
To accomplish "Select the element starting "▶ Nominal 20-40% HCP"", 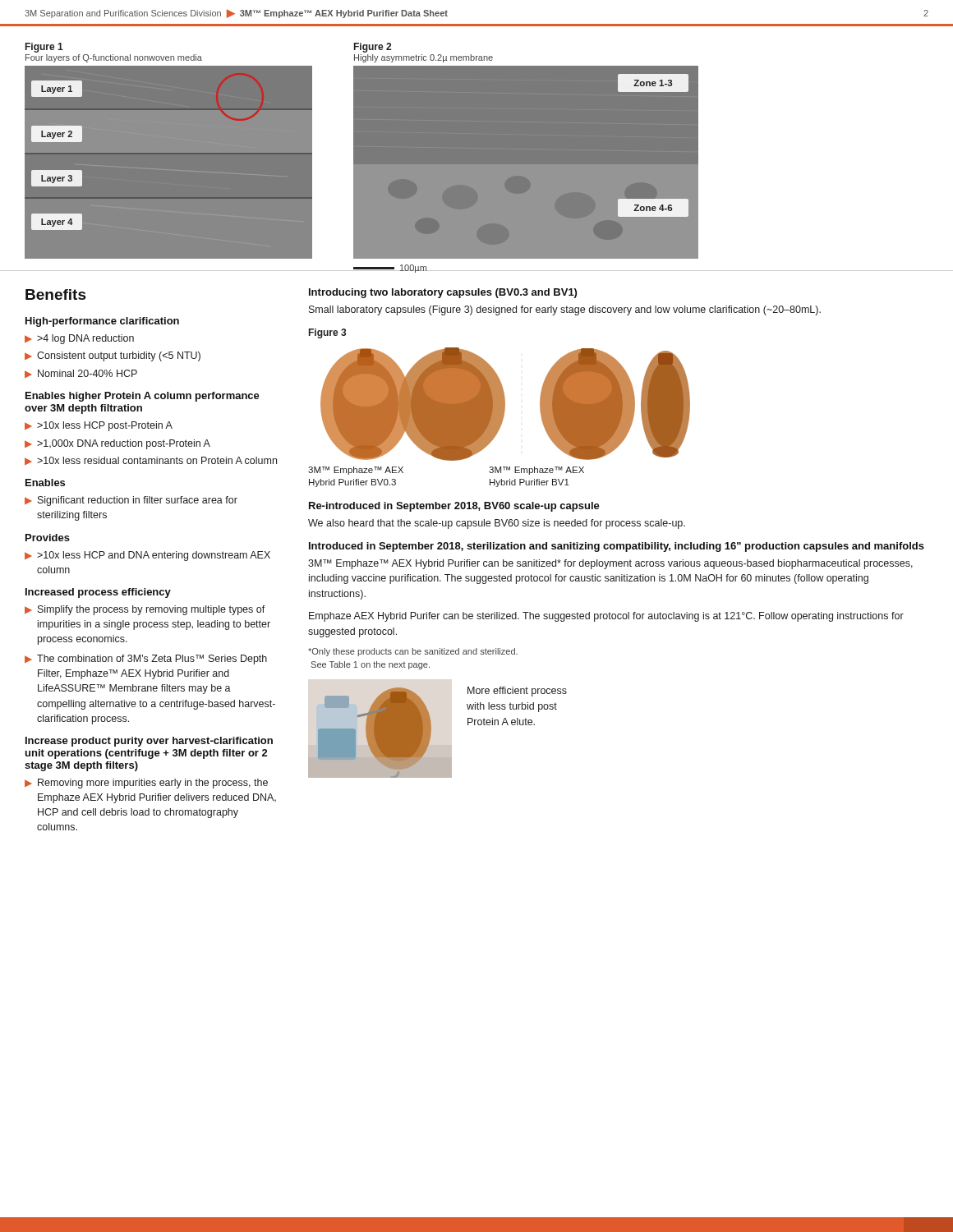I will point(81,374).
